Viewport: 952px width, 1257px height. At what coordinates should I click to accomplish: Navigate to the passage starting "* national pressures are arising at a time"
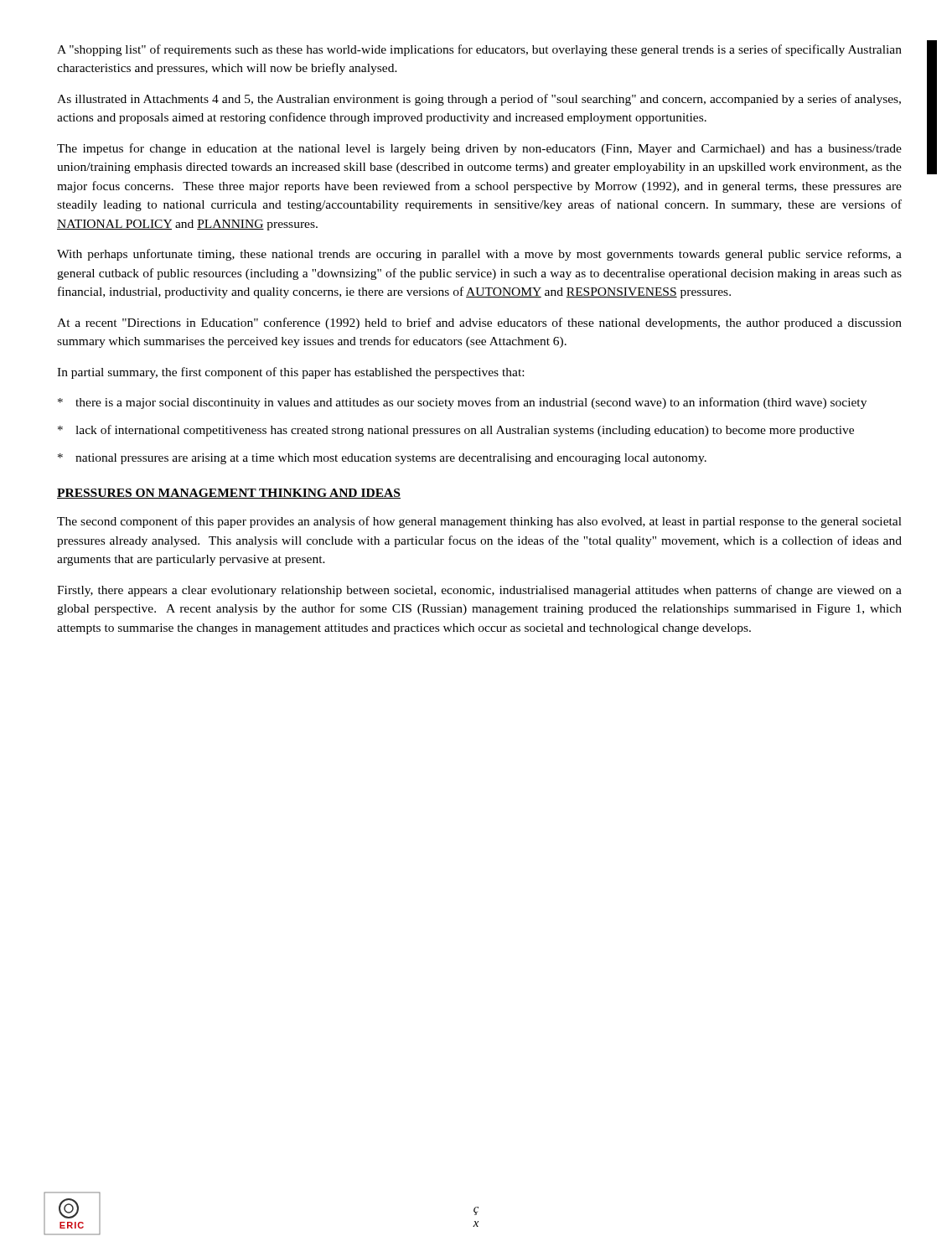(x=479, y=457)
